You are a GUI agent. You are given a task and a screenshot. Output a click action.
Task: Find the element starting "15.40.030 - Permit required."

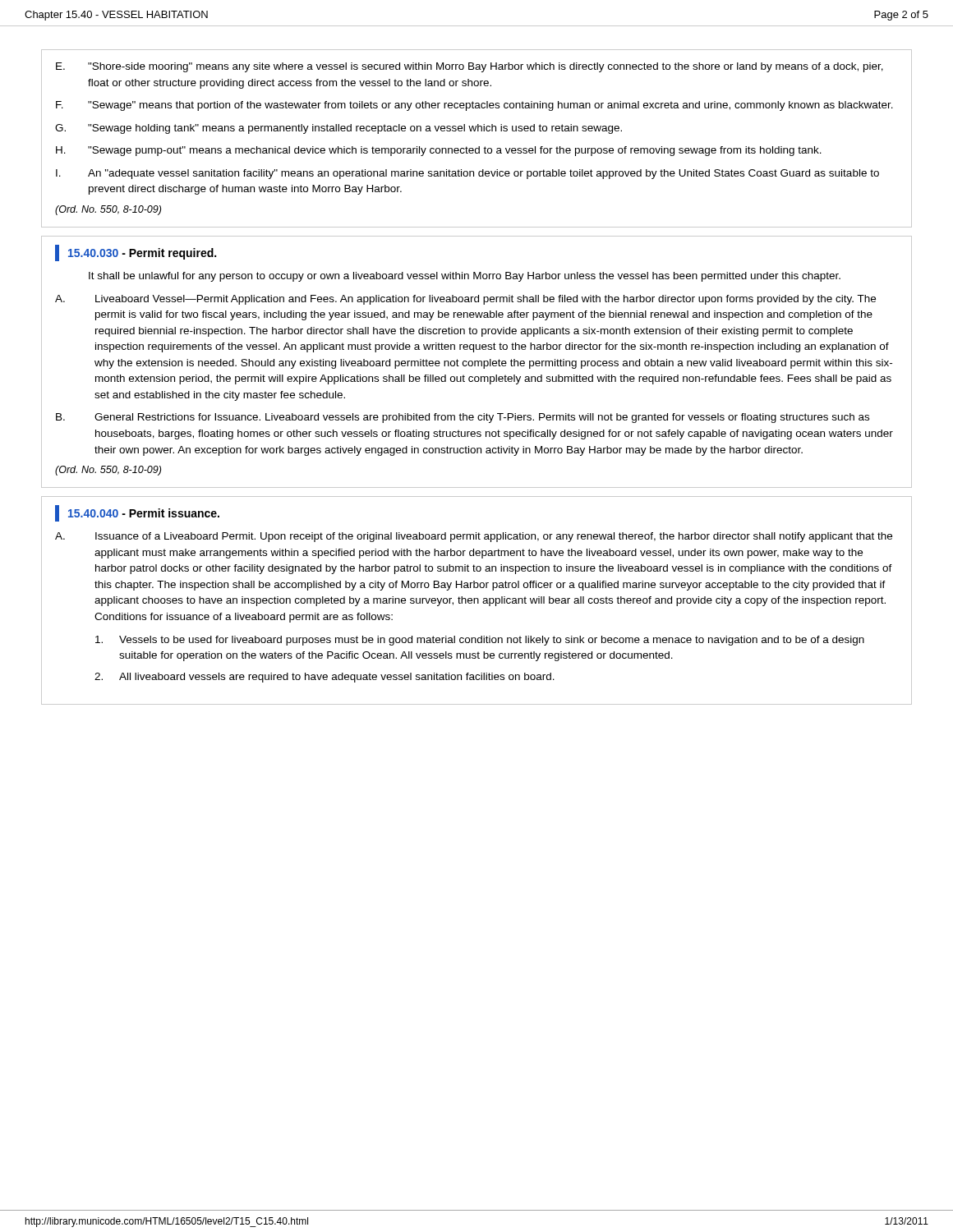(136, 253)
